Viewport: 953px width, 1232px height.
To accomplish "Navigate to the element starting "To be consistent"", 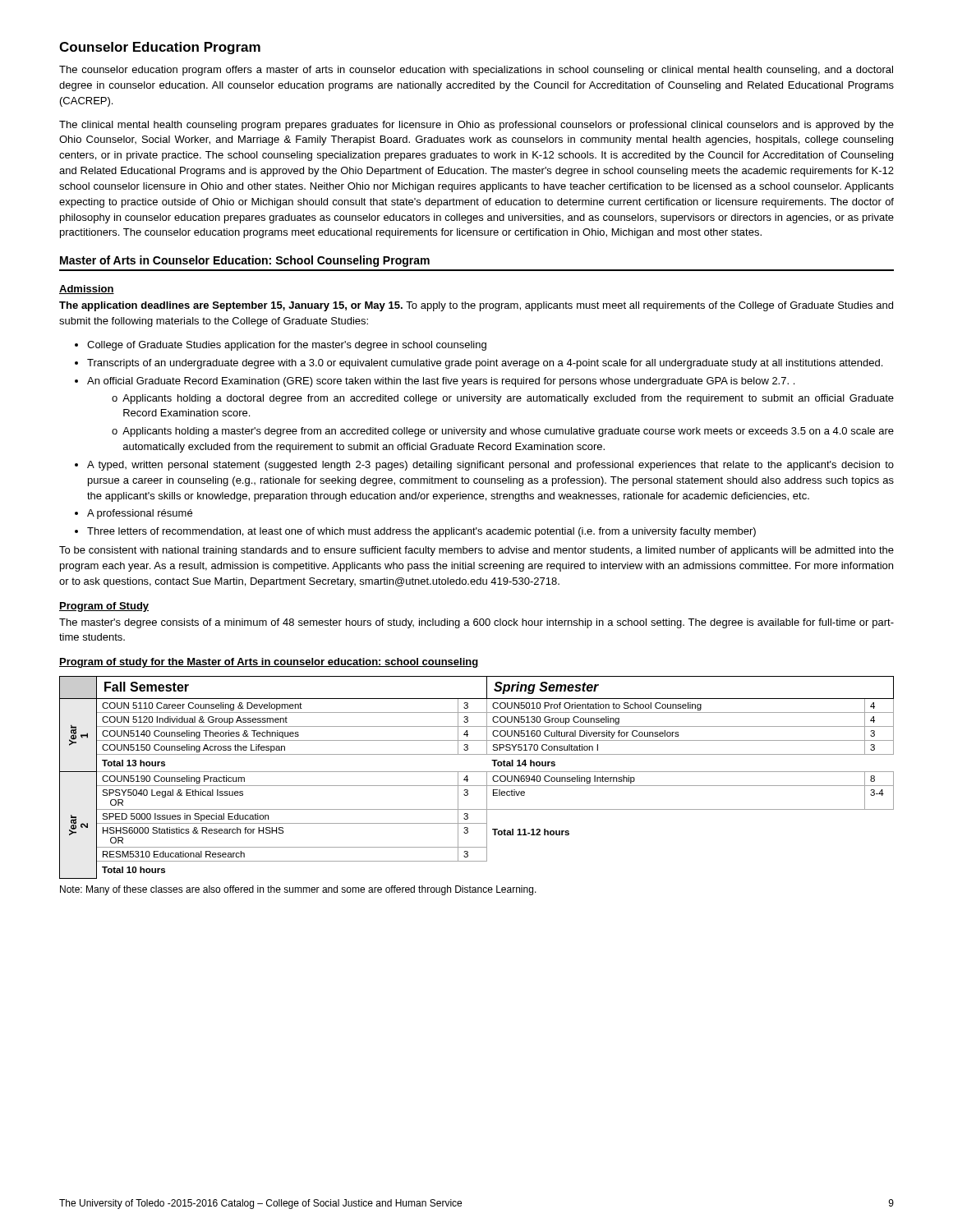I will [x=476, y=565].
